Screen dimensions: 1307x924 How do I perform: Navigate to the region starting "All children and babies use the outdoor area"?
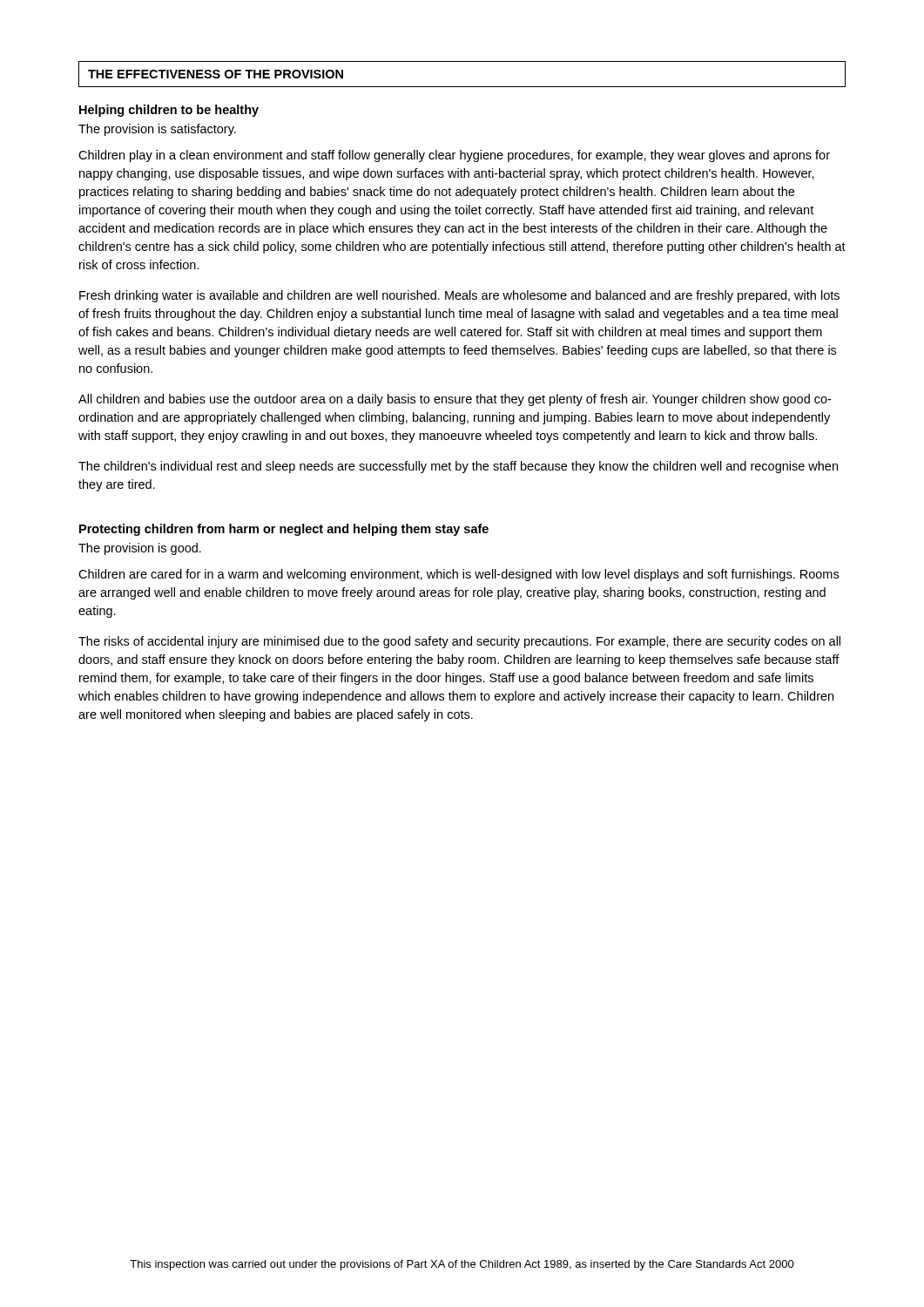455,418
